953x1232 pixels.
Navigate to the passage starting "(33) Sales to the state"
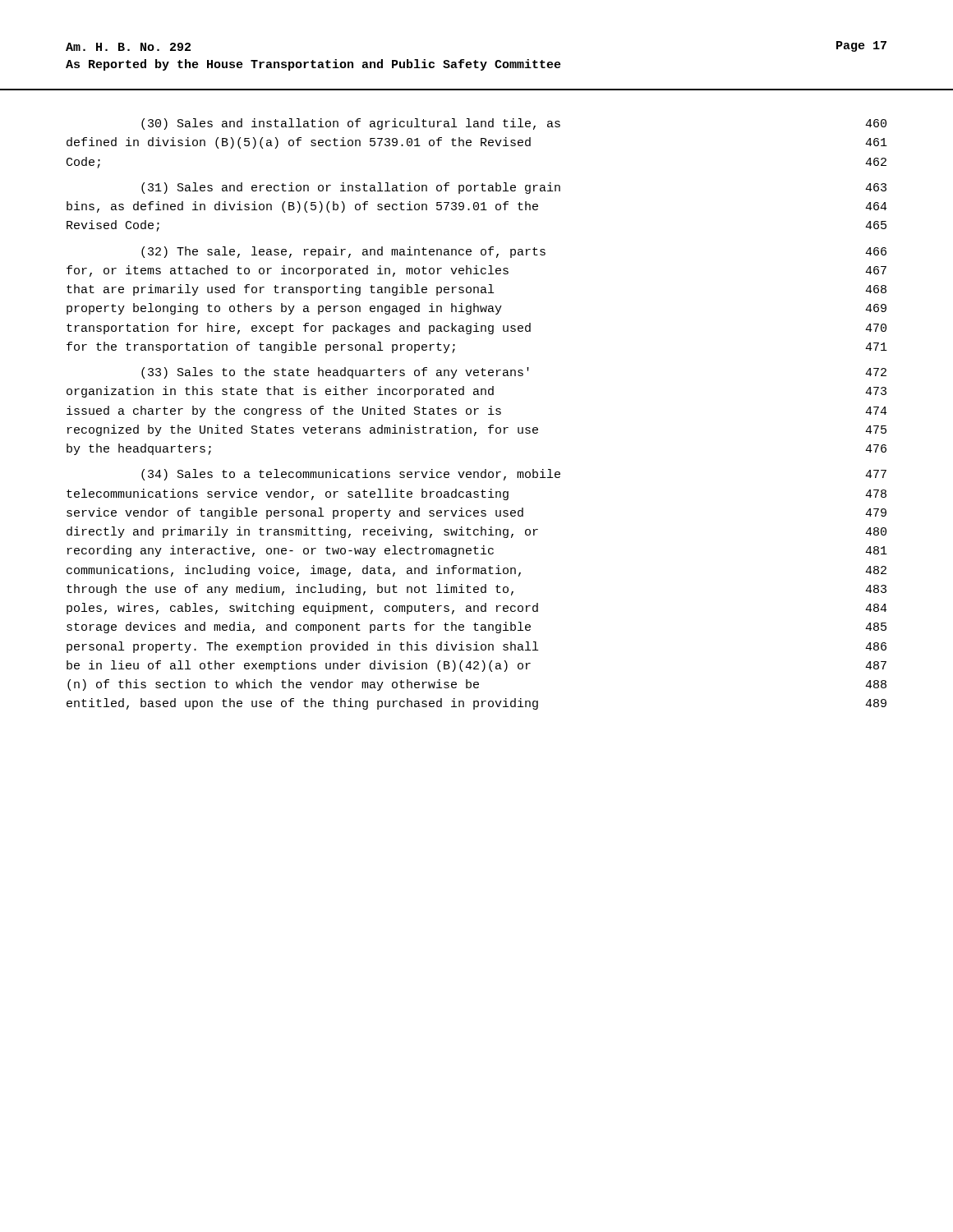tap(476, 412)
